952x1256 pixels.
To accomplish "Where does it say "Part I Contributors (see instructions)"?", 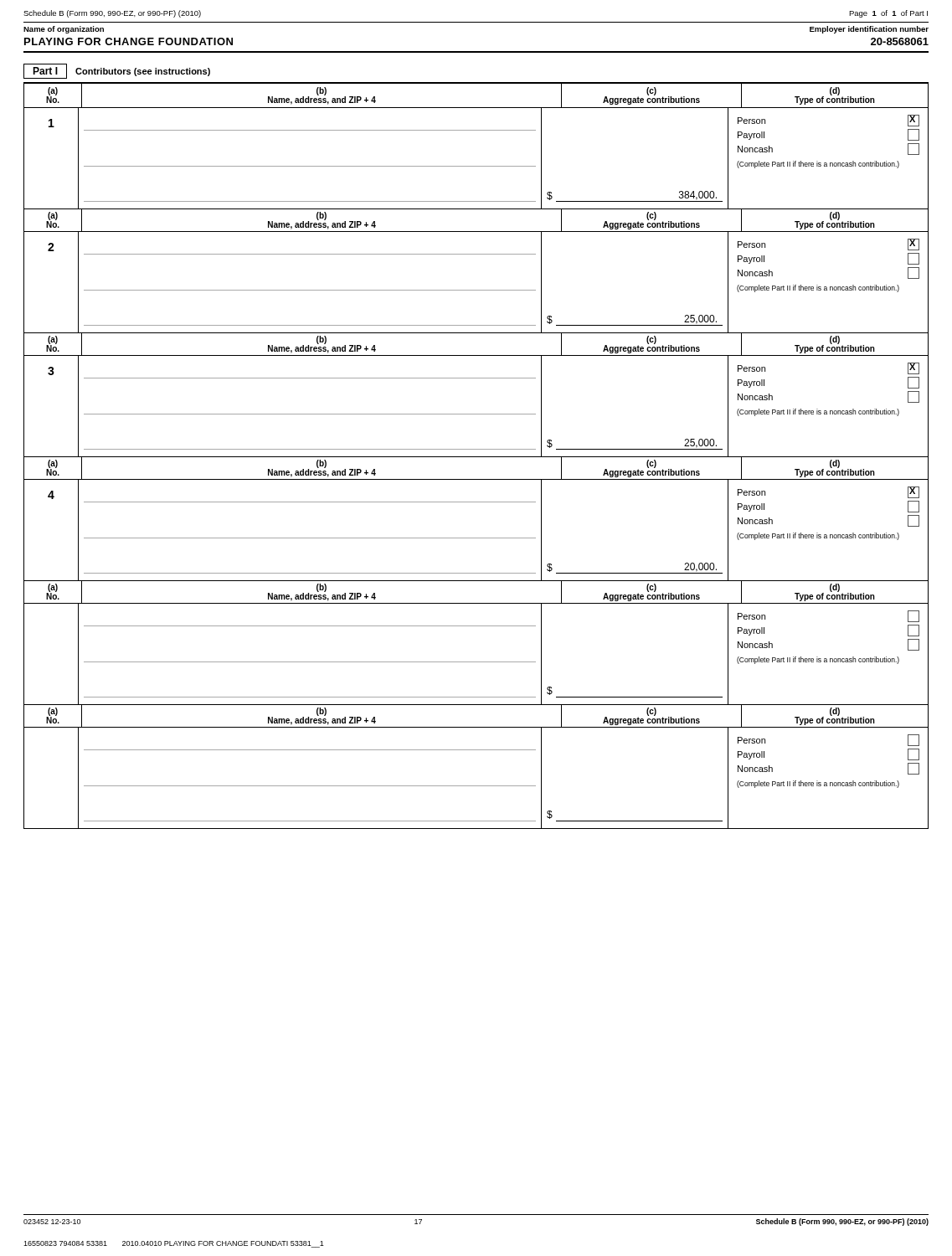I will [117, 71].
